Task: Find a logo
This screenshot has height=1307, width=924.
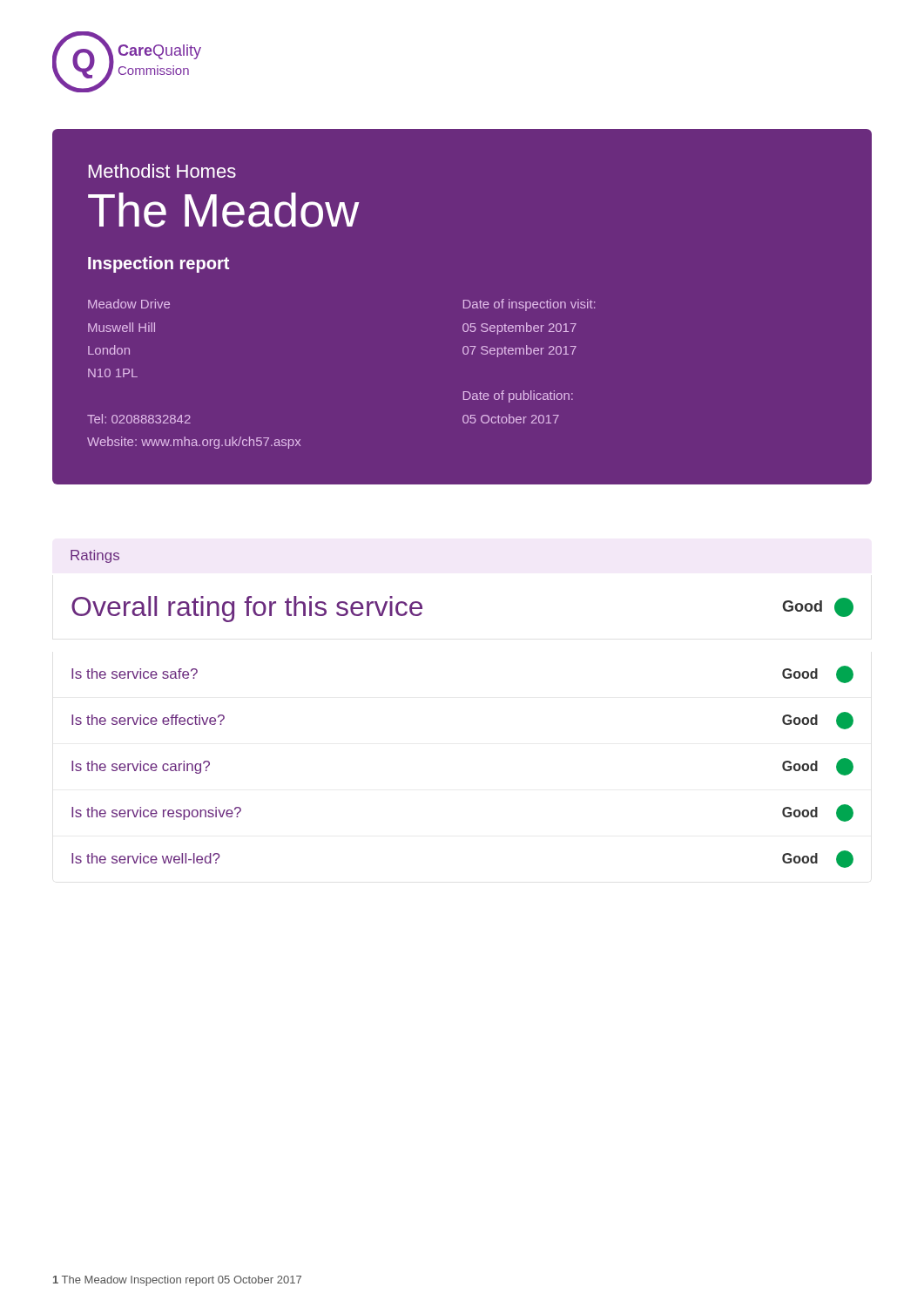Action: pos(139,64)
